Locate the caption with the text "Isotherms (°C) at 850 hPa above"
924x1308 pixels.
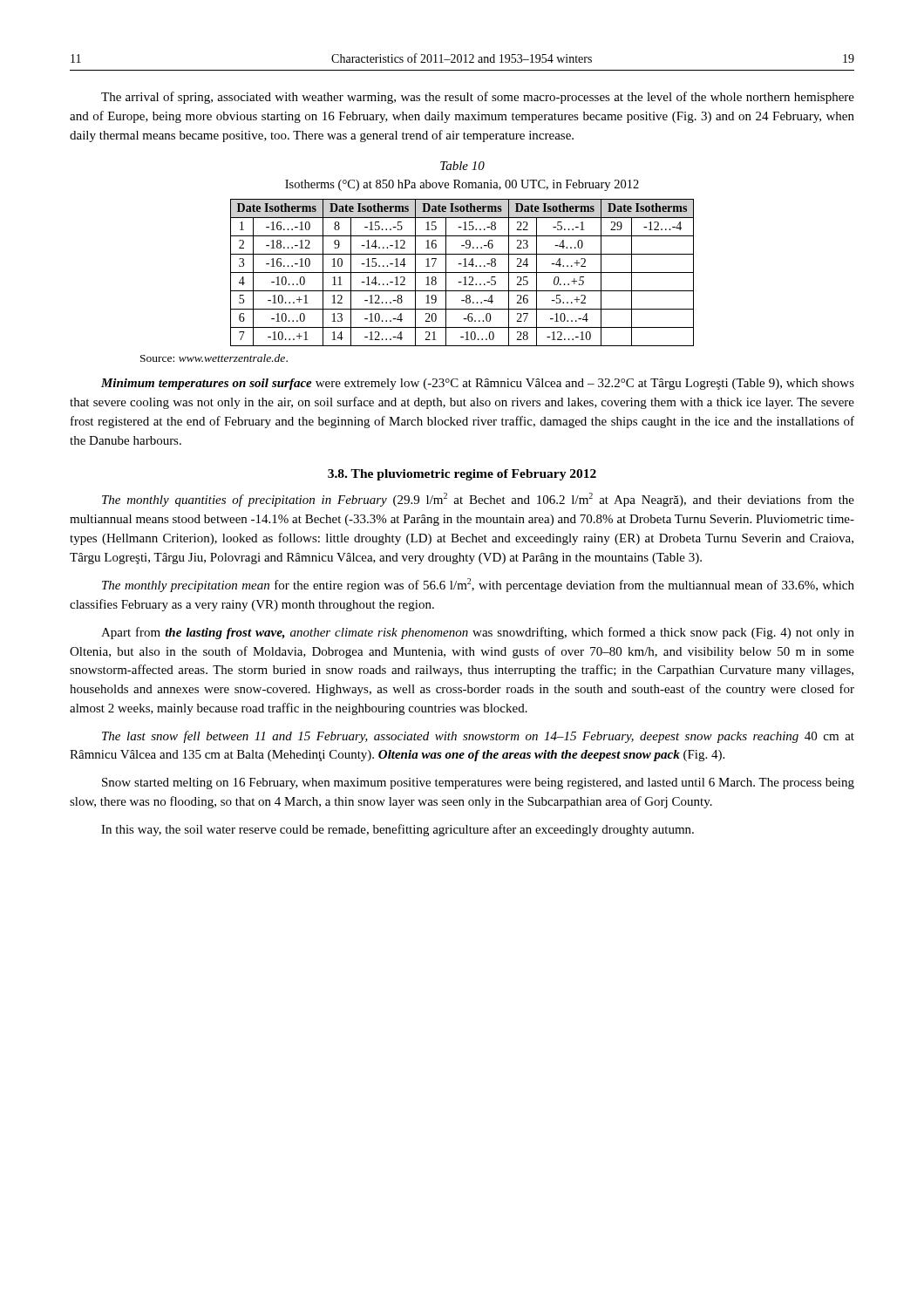462,184
